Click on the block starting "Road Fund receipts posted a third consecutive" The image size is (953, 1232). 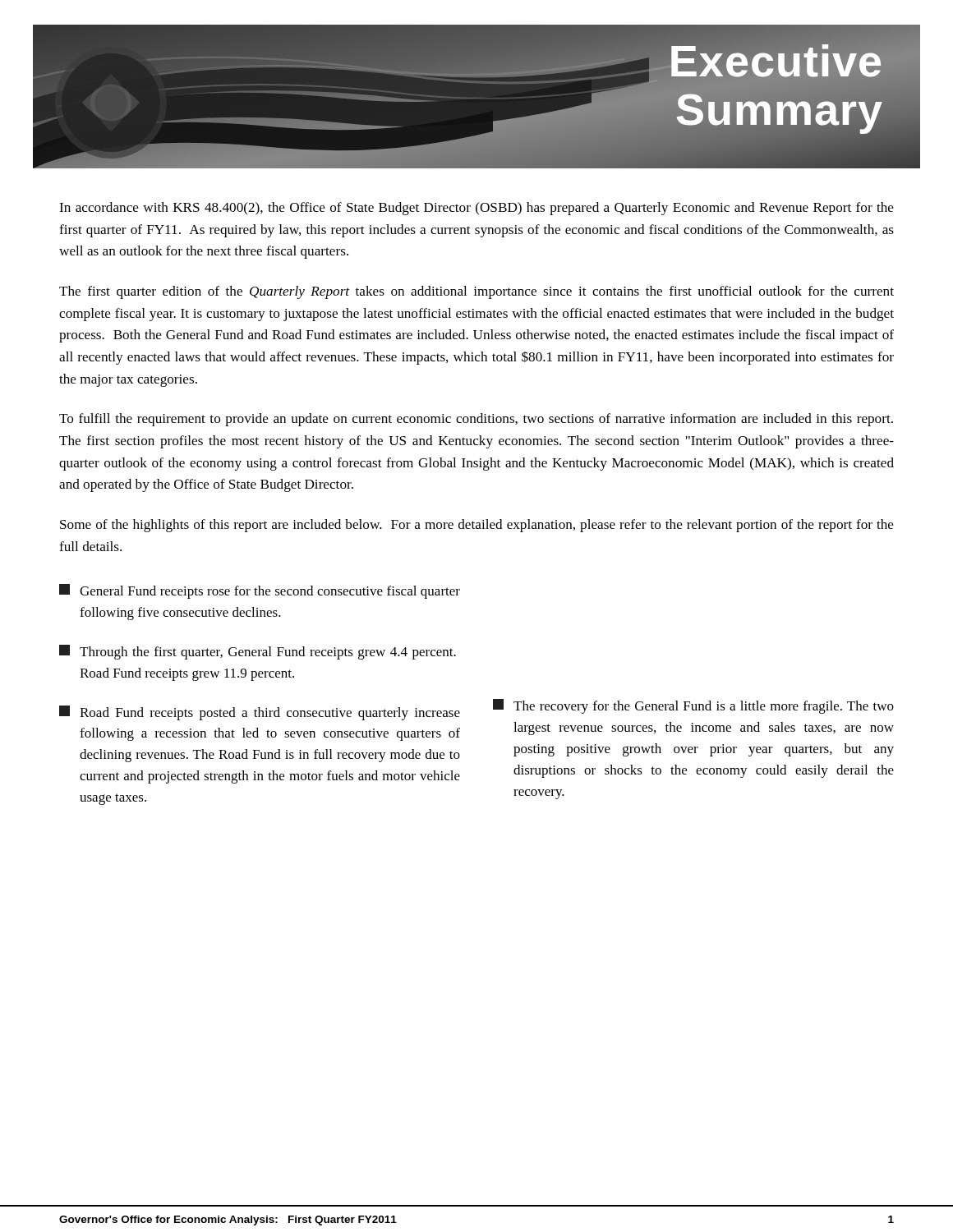point(260,755)
